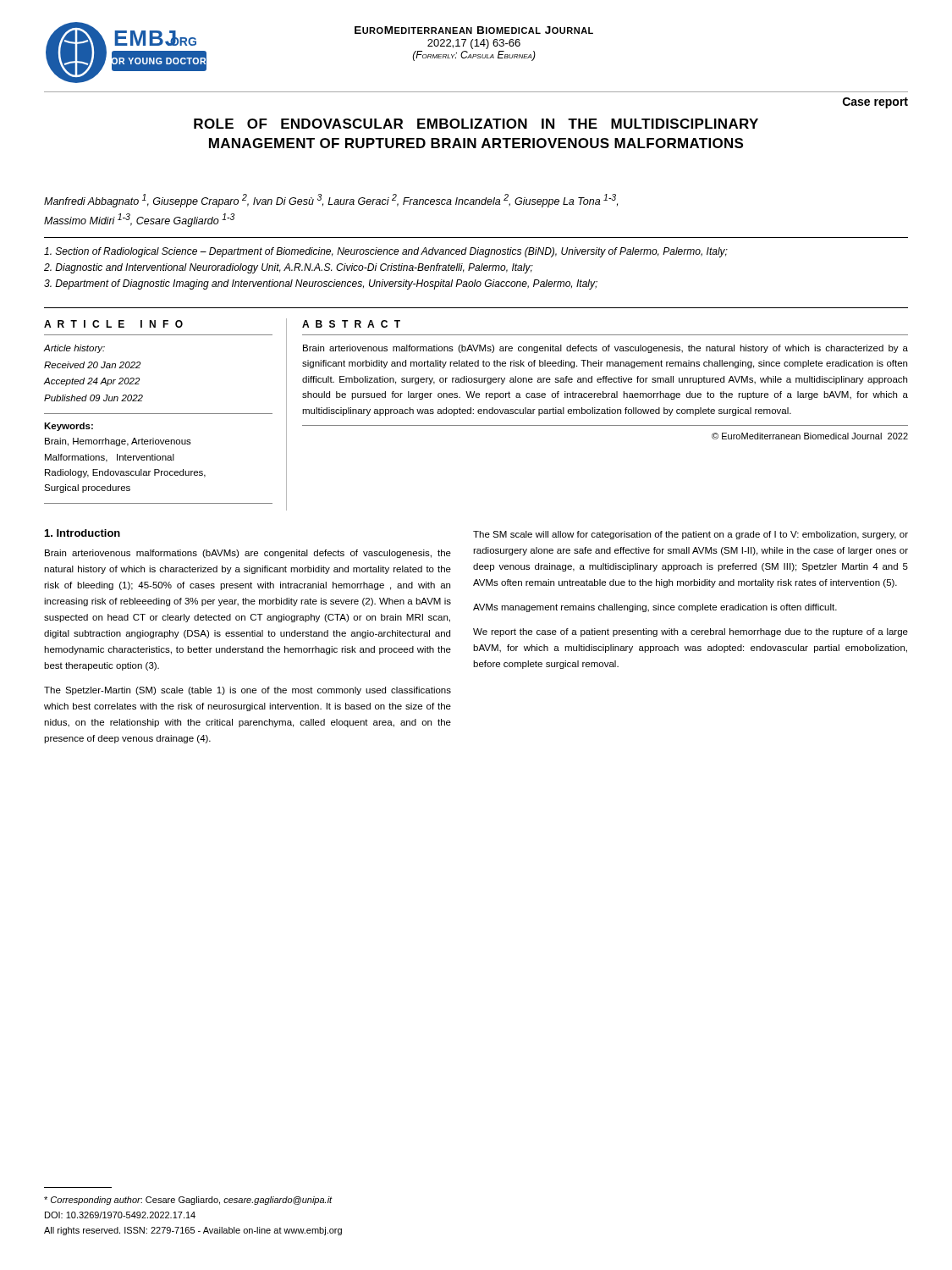Screen dimensions: 1270x952
Task: Point to the block beginning "AVMs management remains challenging, since complete eradication"
Action: tap(655, 607)
